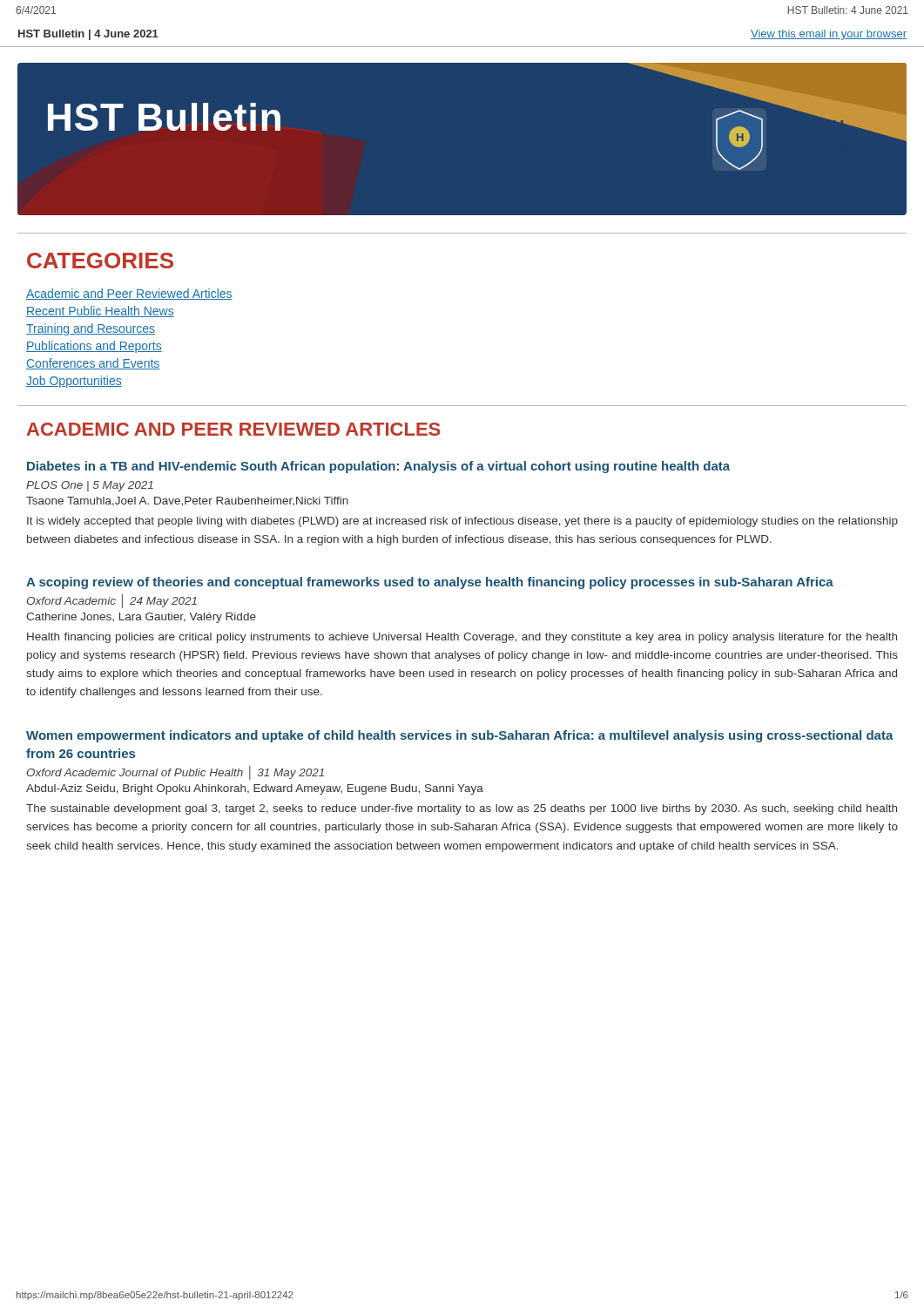Locate the title that opens with "Diabetes in a TB and HIV-endemic South African"
Viewport: 924px width, 1307px height.
pos(378,466)
